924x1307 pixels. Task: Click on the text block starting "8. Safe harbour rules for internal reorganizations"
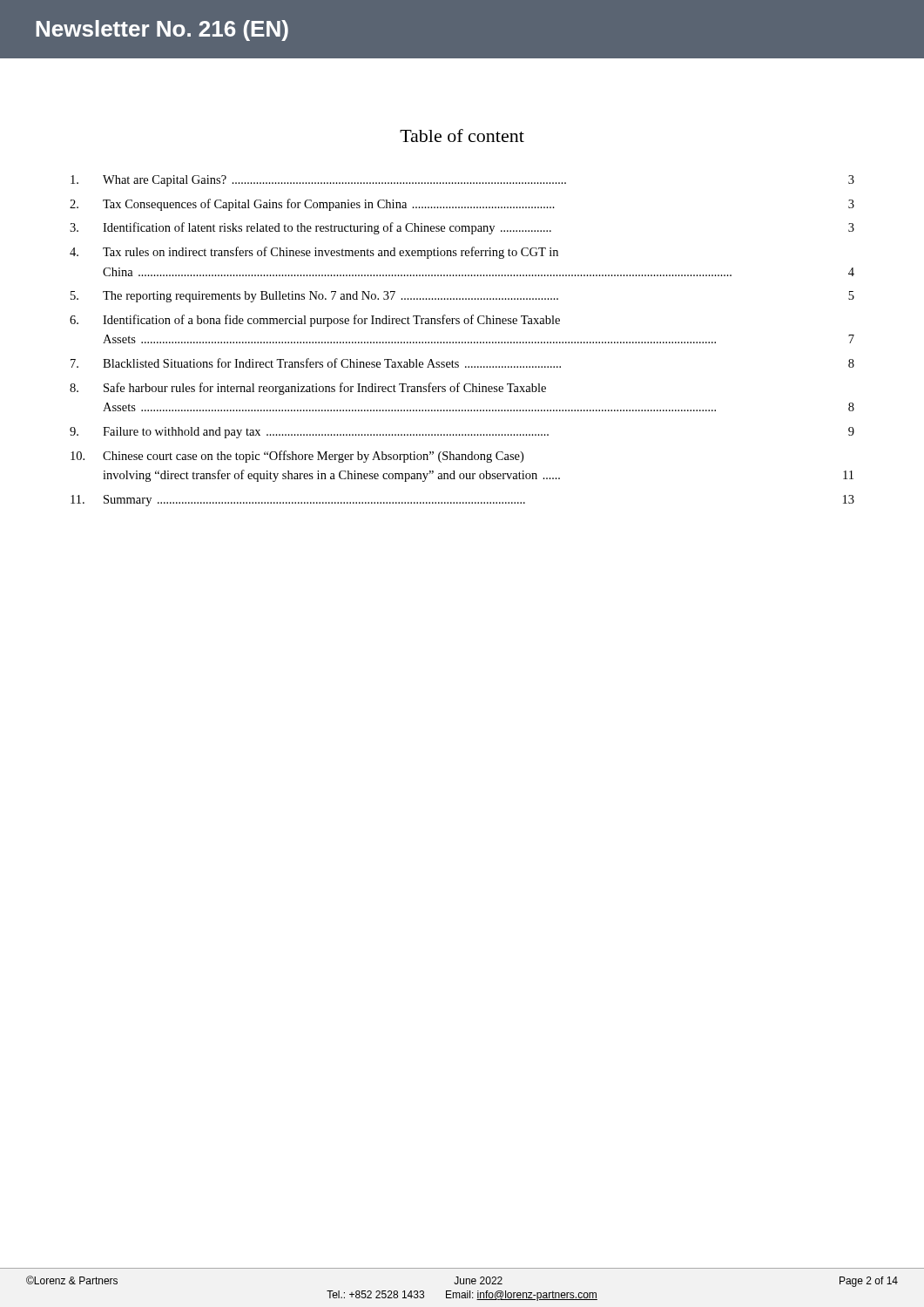pos(462,398)
